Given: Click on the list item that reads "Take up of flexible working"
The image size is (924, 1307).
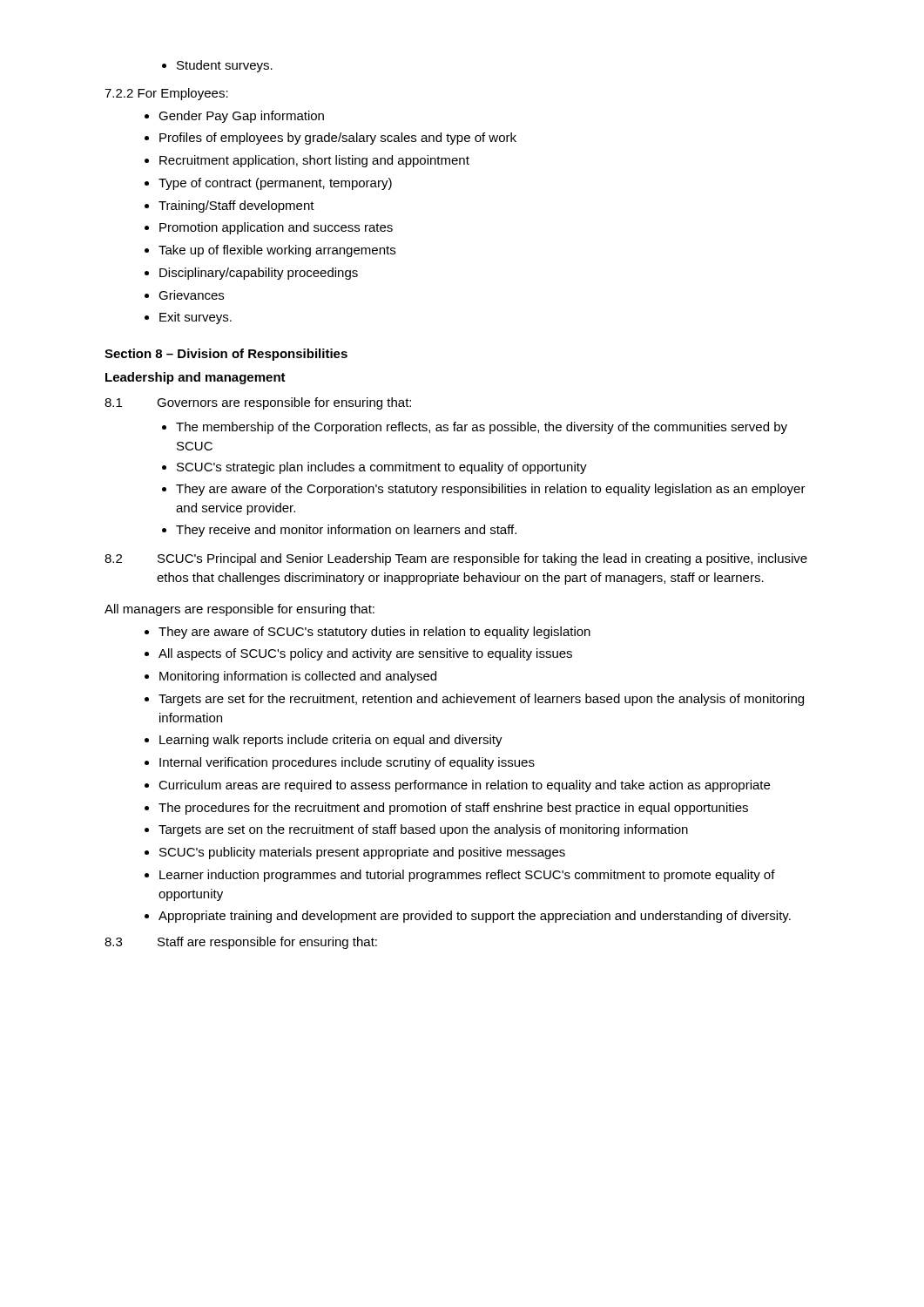Looking at the screenshot, I should (x=270, y=251).
